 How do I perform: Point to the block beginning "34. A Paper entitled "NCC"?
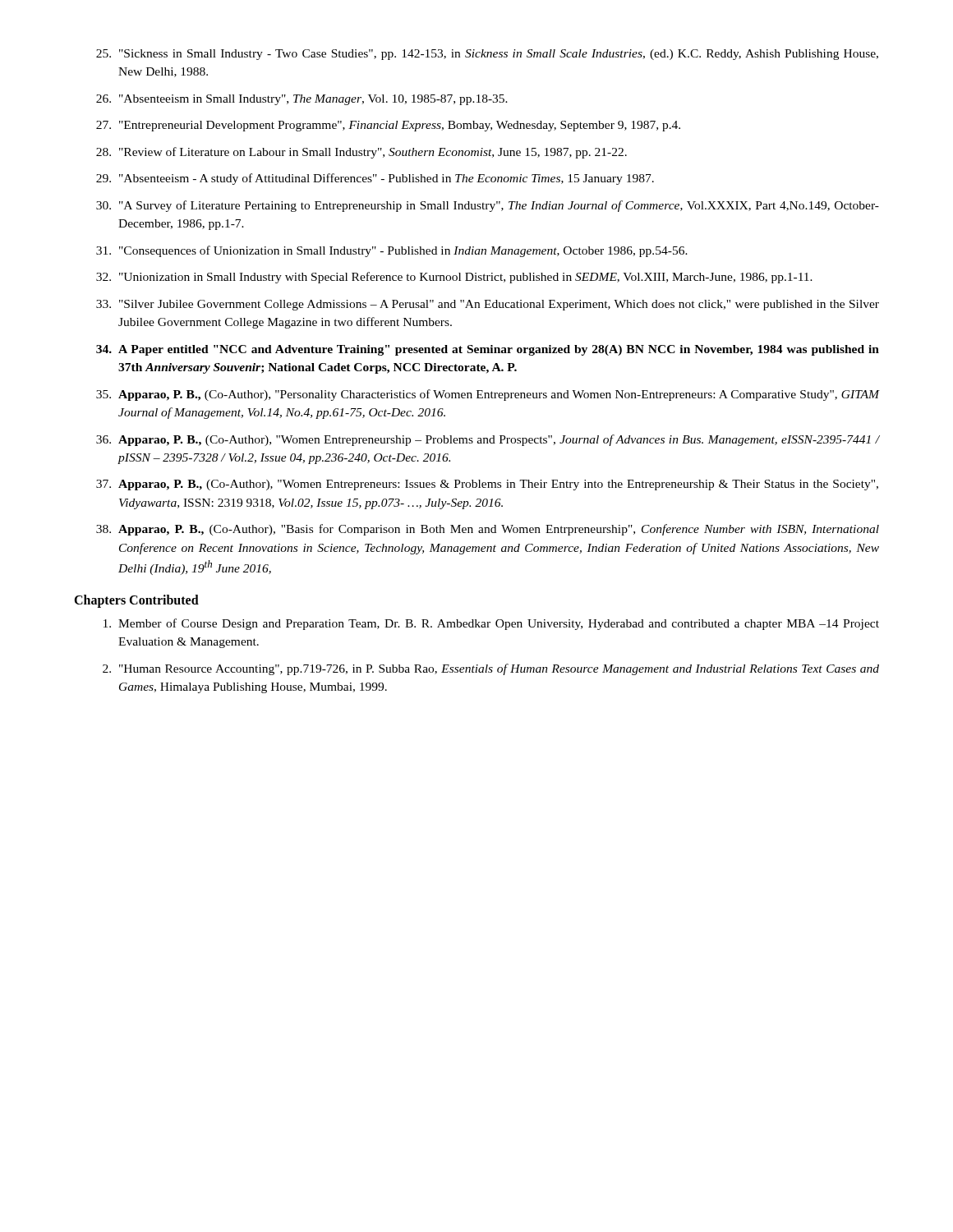point(476,358)
